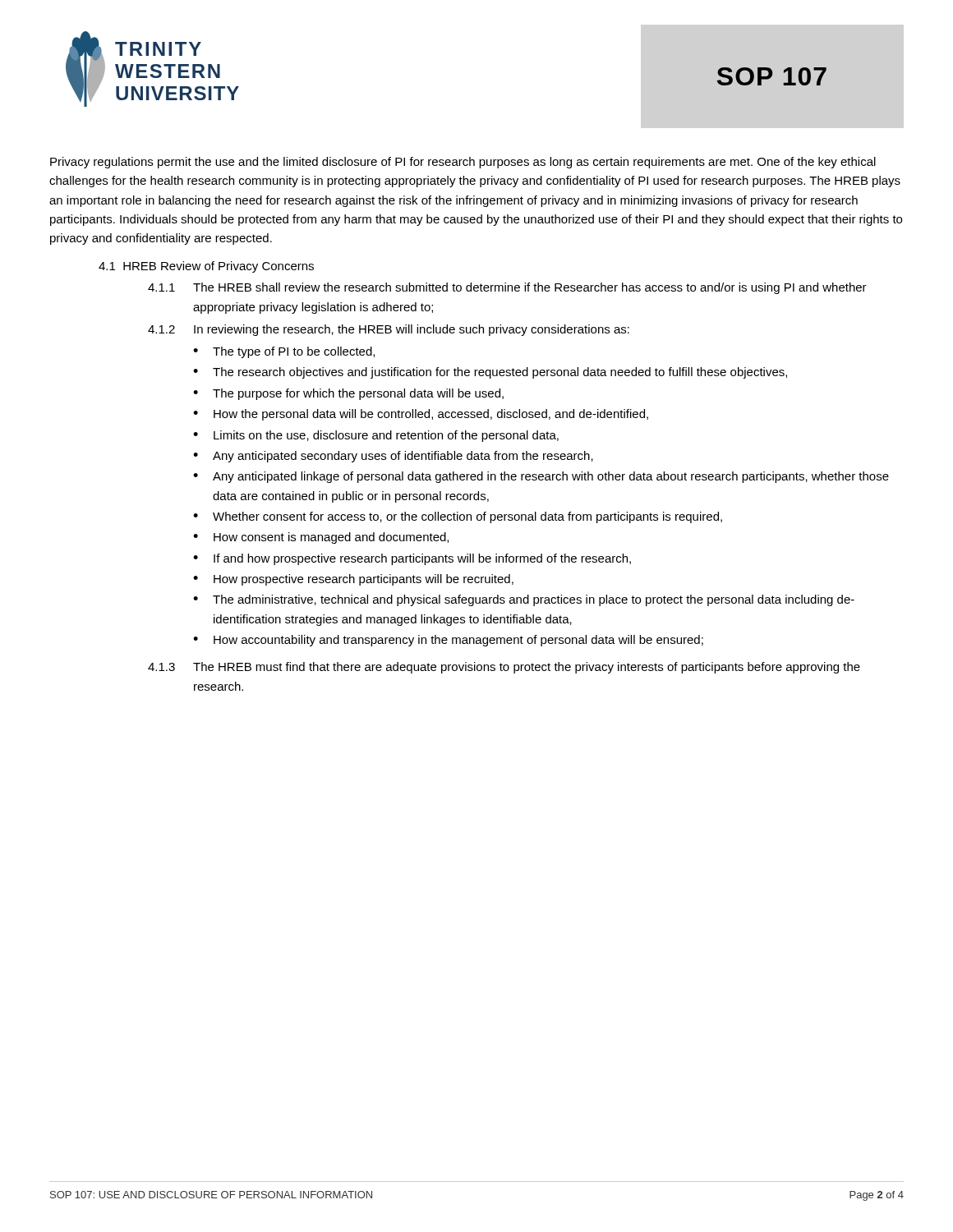Locate the passage starting "4.1.1 The HREB shall review the"
The width and height of the screenshot is (953, 1232).
pos(526,297)
